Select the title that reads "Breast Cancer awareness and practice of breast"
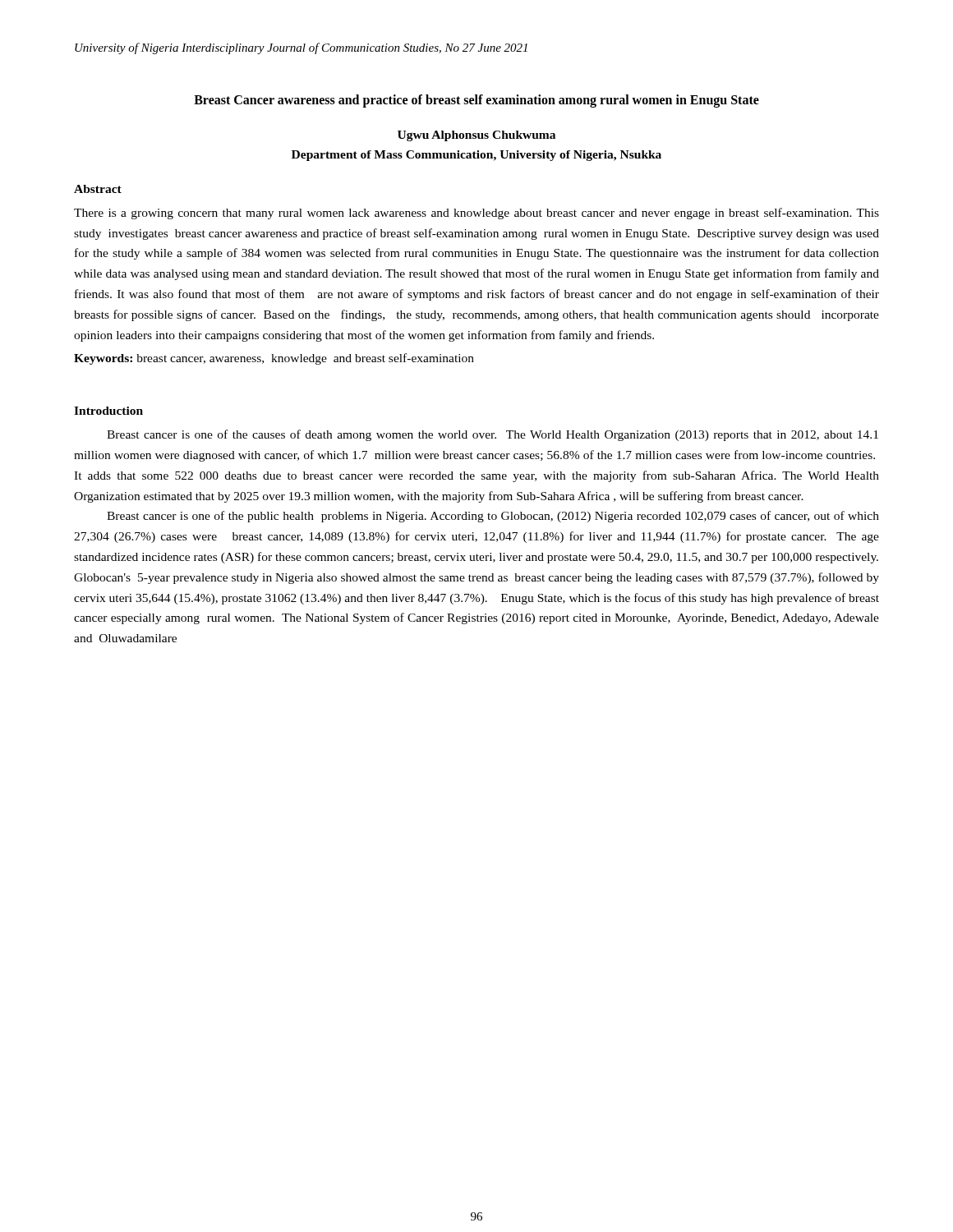The width and height of the screenshot is (953, 1232). (x=476, y=100)
